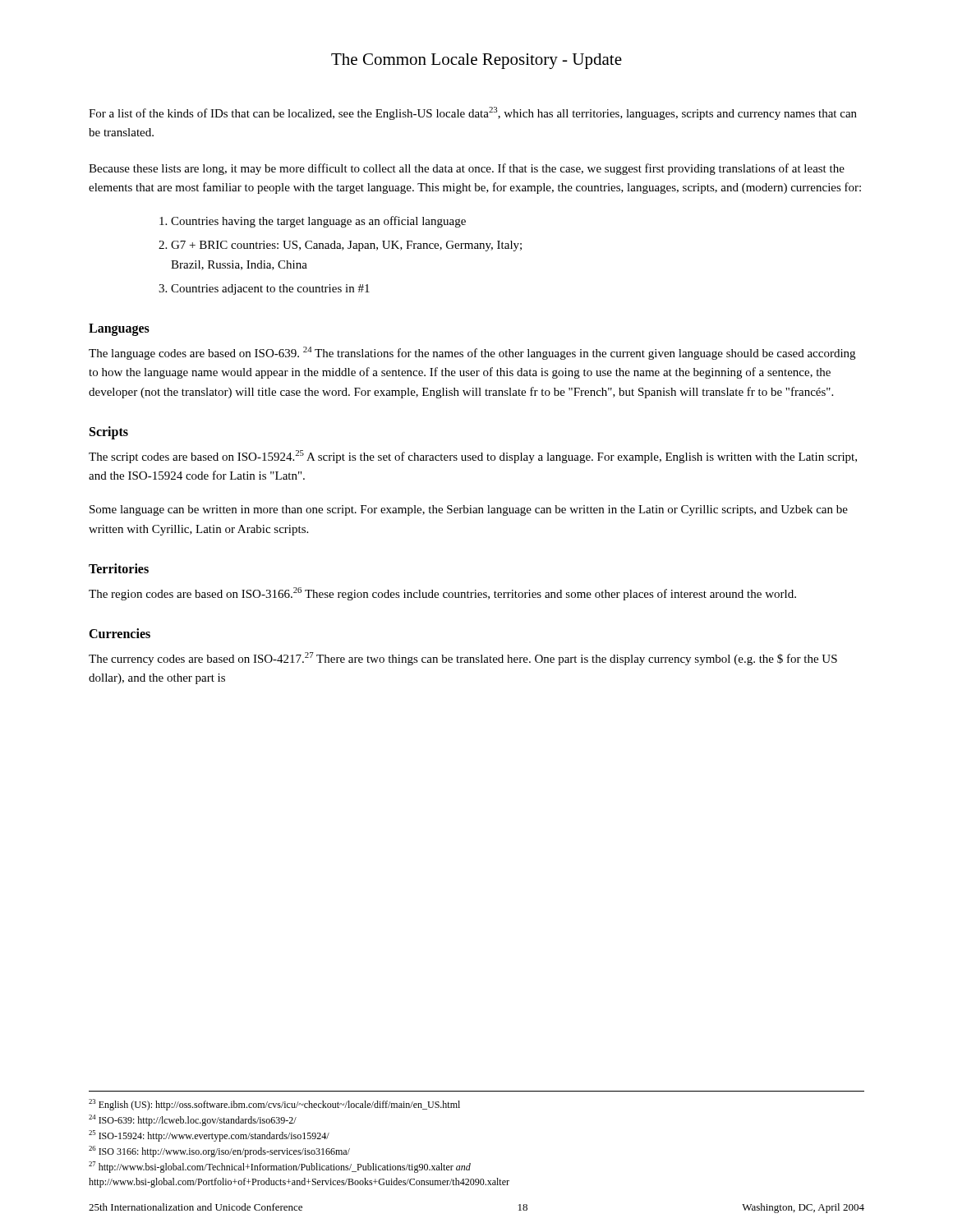Click on the text block with the text "The currency codes are based on"
The height and width of the screenshot is (1232, 953).
click(x=463, y=667)
